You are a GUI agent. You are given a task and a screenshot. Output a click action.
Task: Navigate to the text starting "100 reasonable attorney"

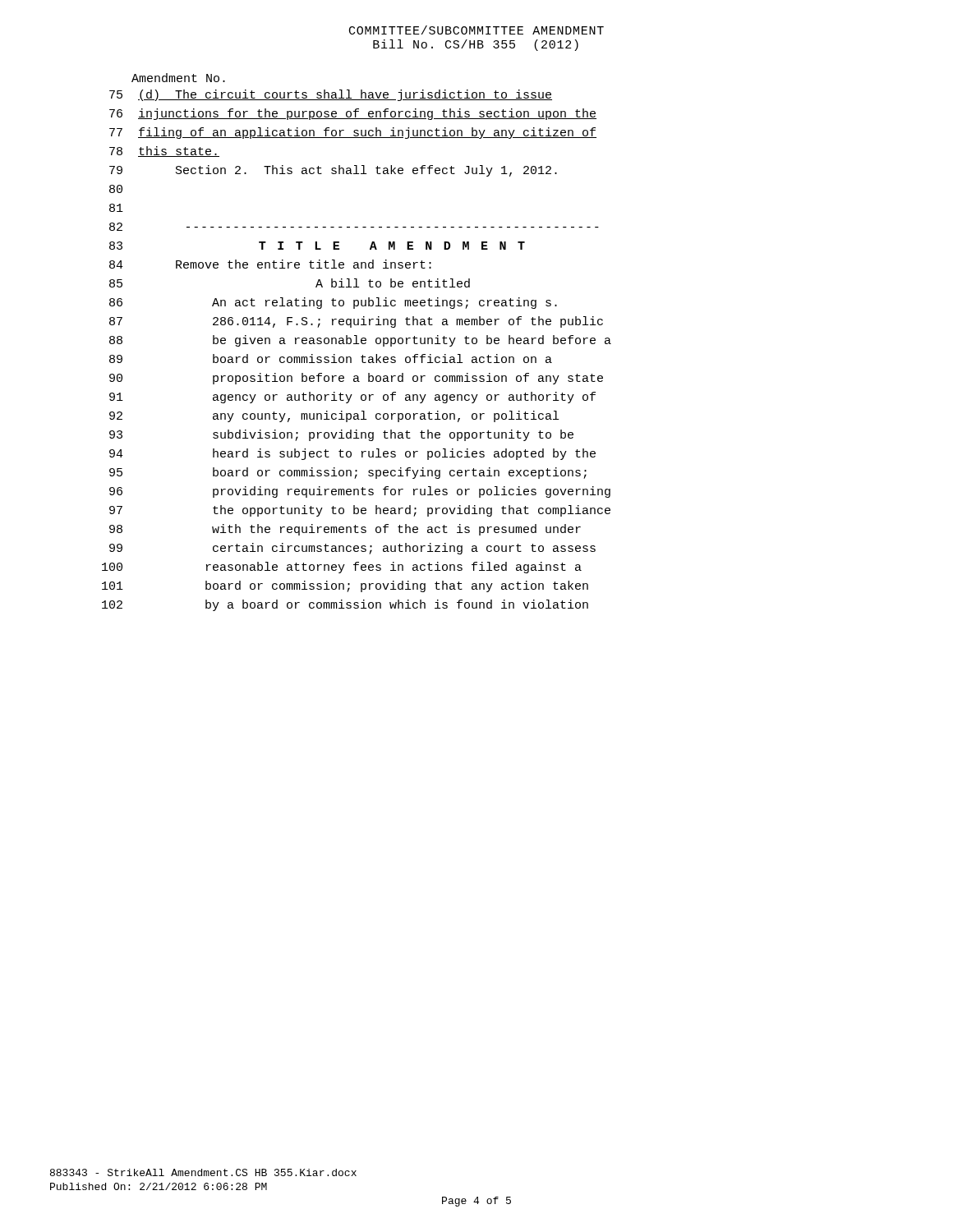pos(315,568)
